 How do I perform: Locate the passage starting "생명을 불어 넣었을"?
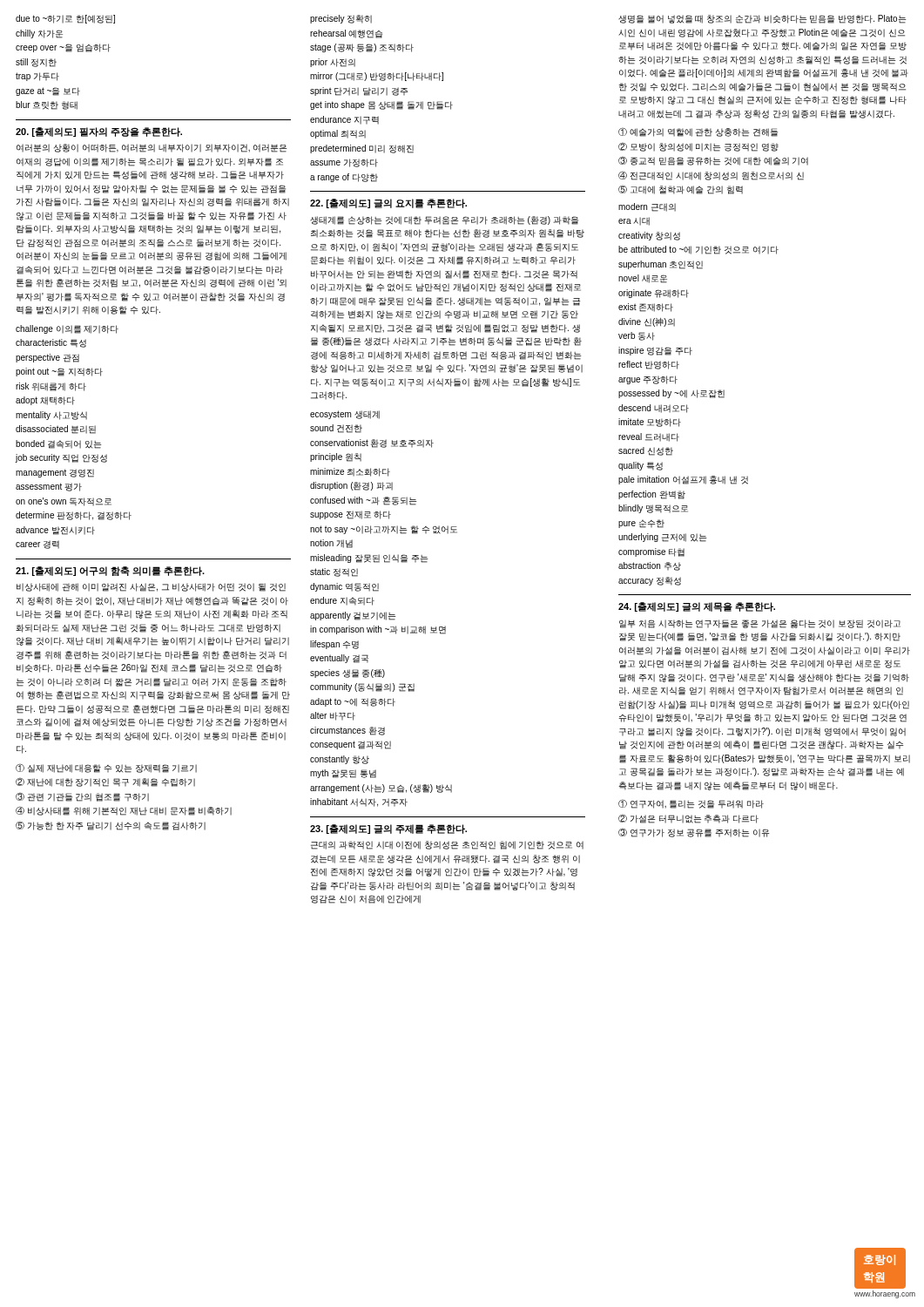764,66
